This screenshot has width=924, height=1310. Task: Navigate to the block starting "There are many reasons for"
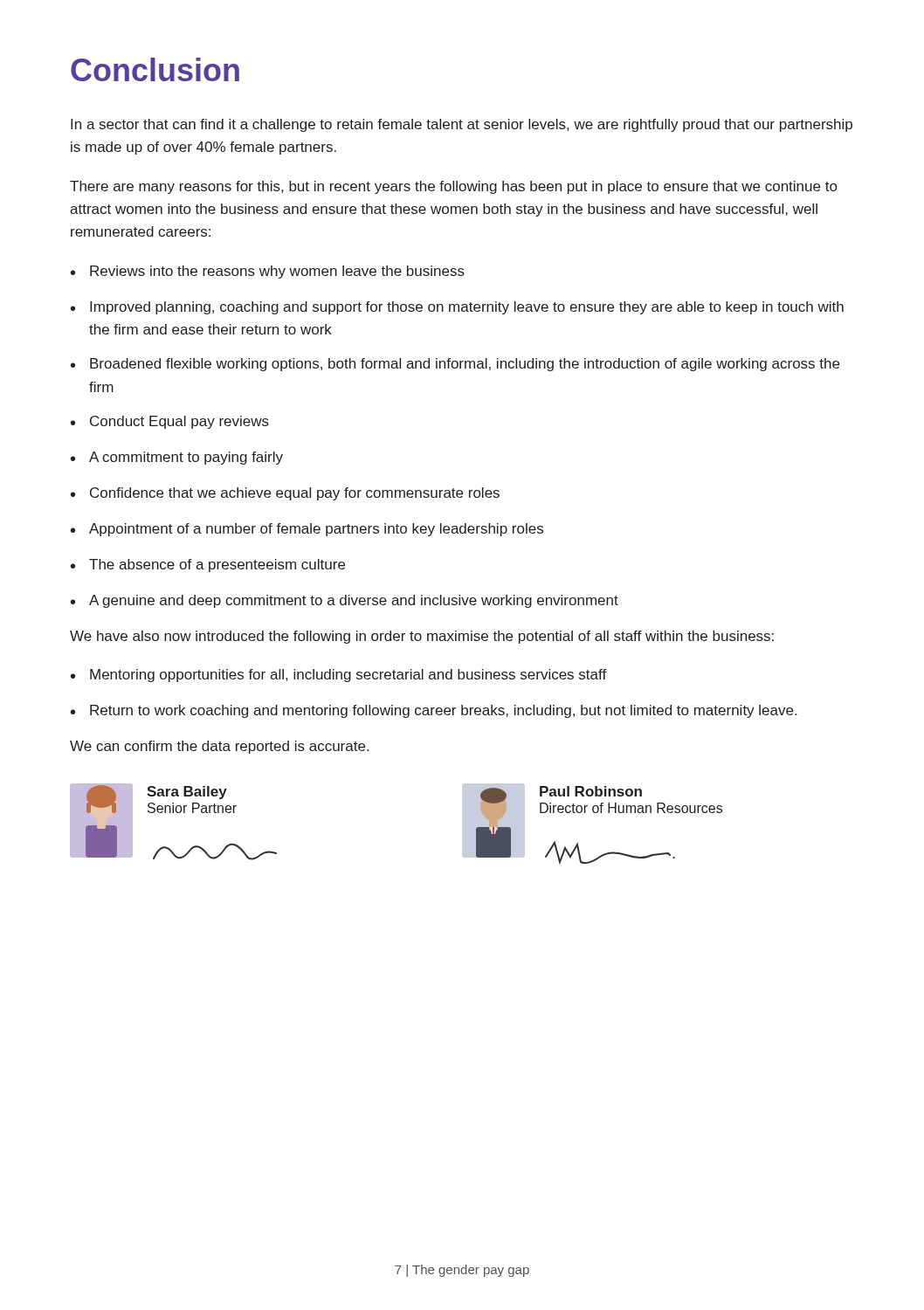(454, 209)
